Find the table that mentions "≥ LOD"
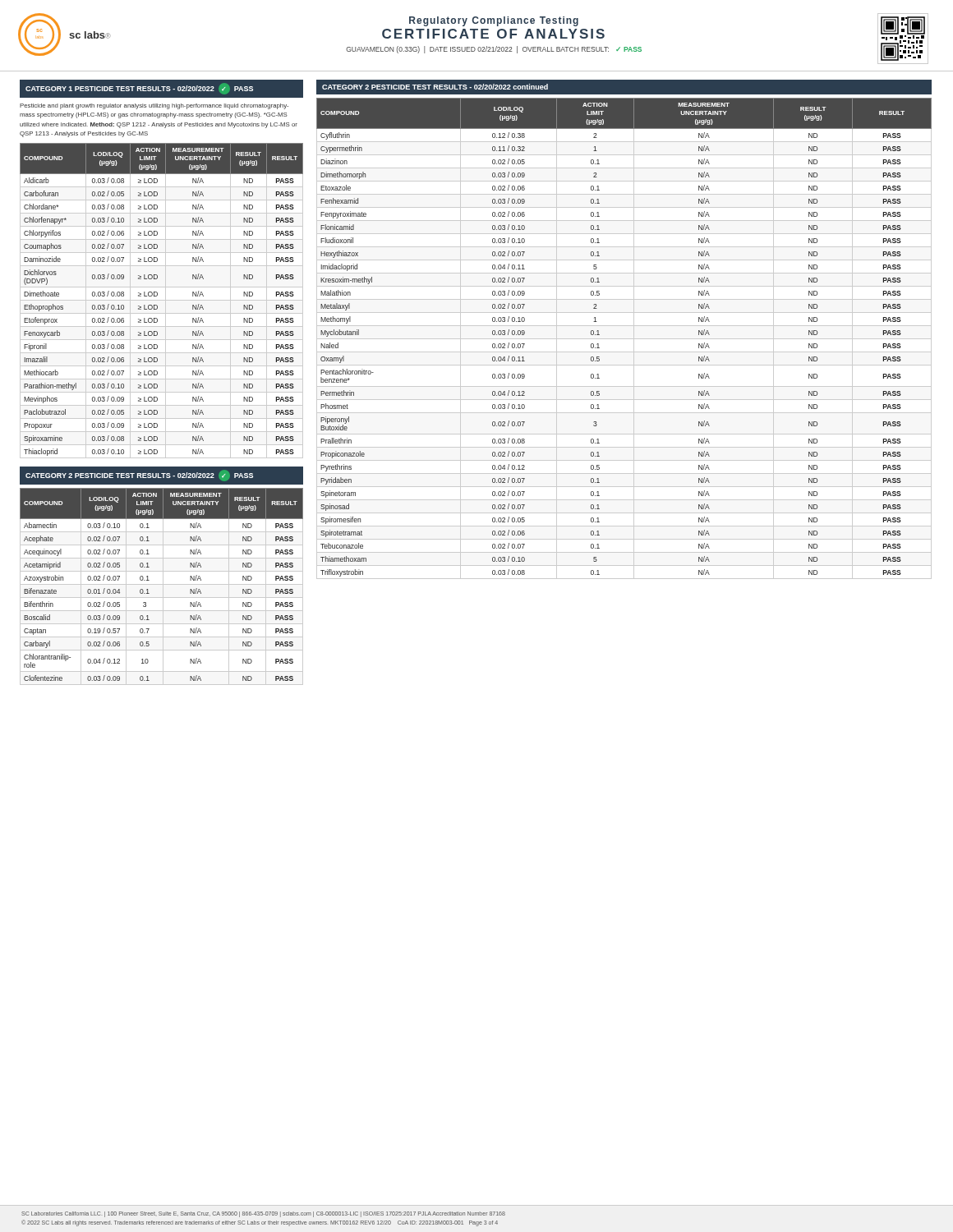The width and height of the screenshot is (953, 1232). pos(161,301)
